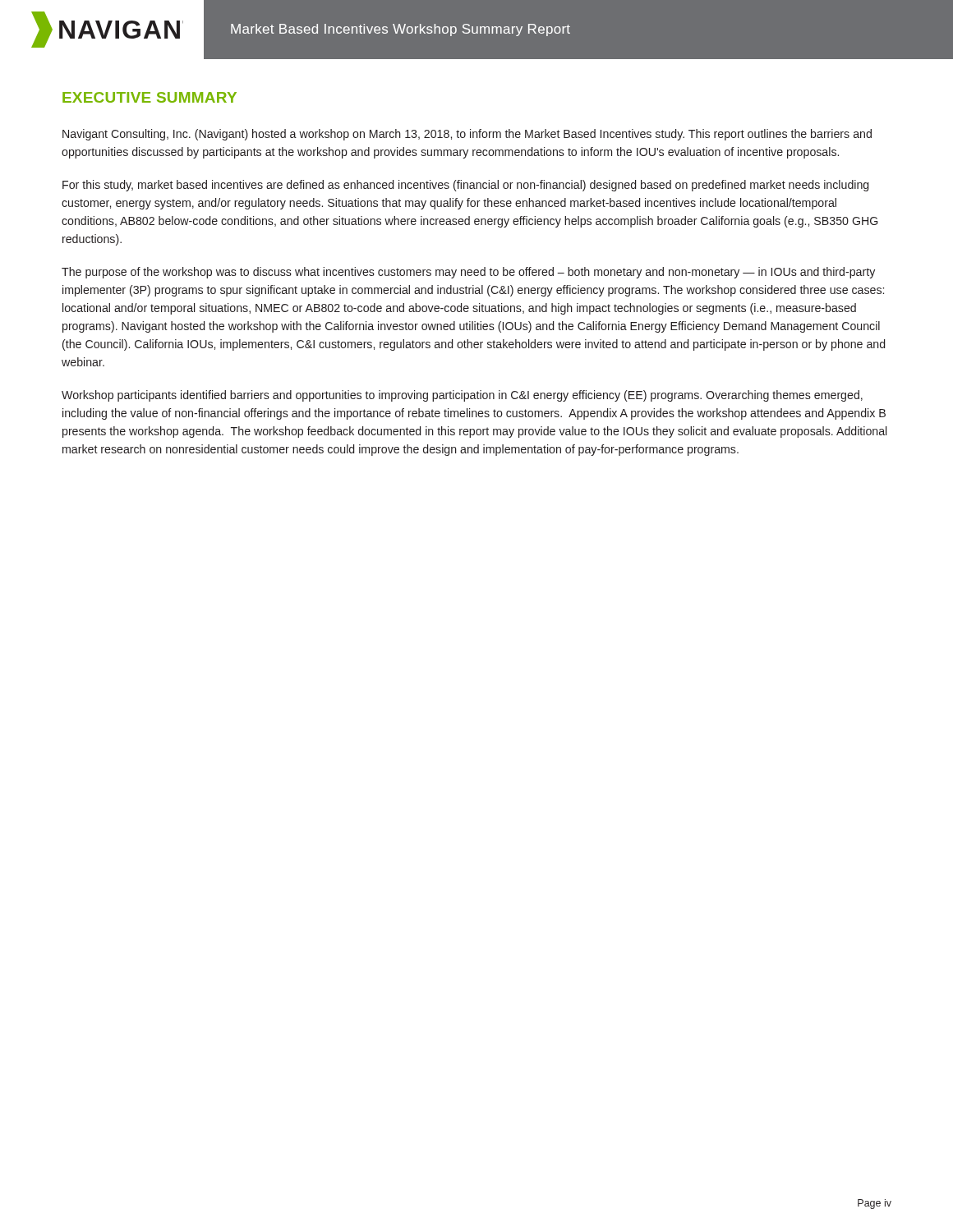953x1232 pixels.
Task: Locate the text "EXECUTIVE SUMMARY"
Action: pyautogui.click(x=149, y=97)
